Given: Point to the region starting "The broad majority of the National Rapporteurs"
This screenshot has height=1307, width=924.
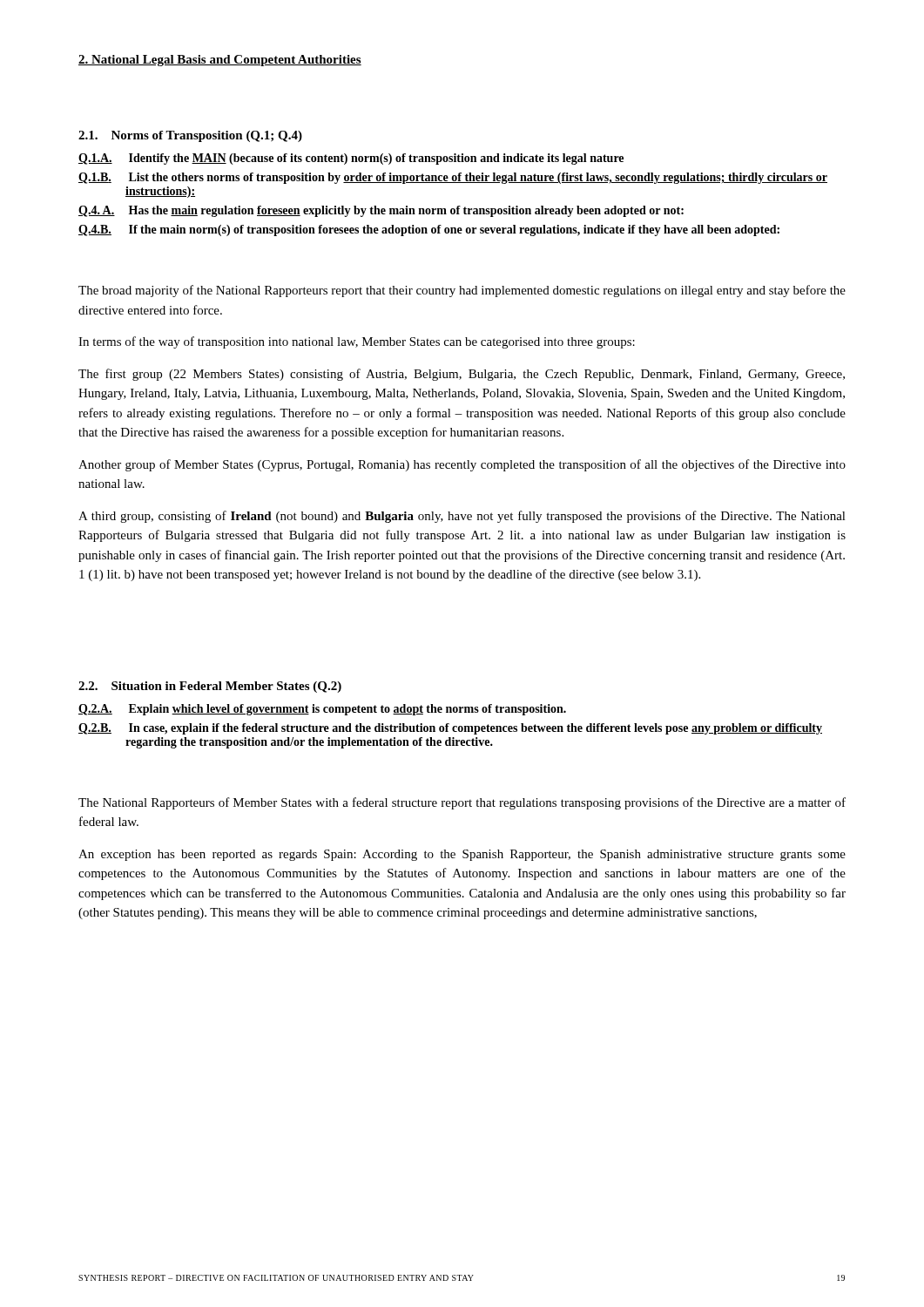Looking at the screenshot, I should (x=462, y=300).
